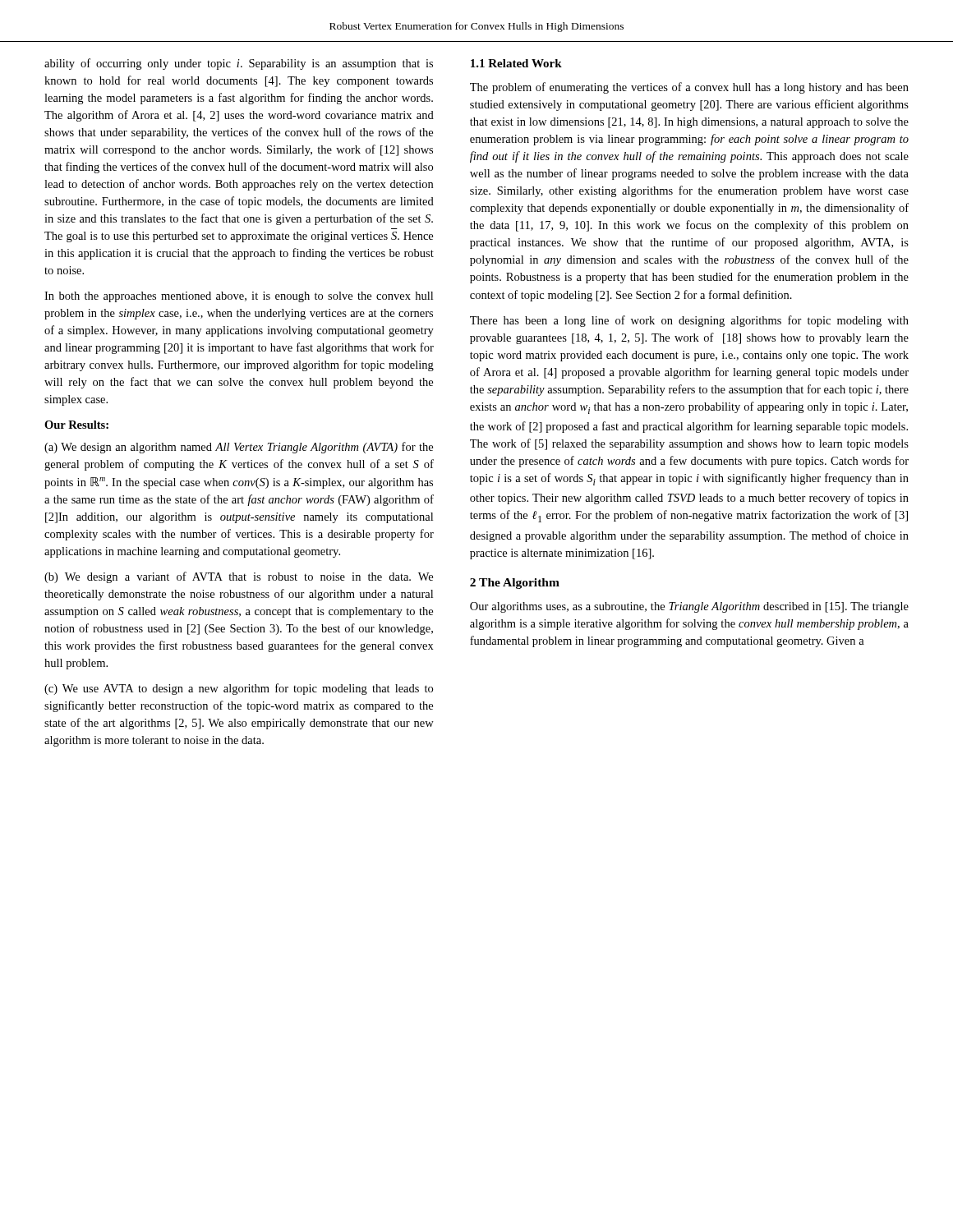953x1232 pixels.
Task: Find the block on this page that starts "ability of occurring only"
Action: pos(239,167)
